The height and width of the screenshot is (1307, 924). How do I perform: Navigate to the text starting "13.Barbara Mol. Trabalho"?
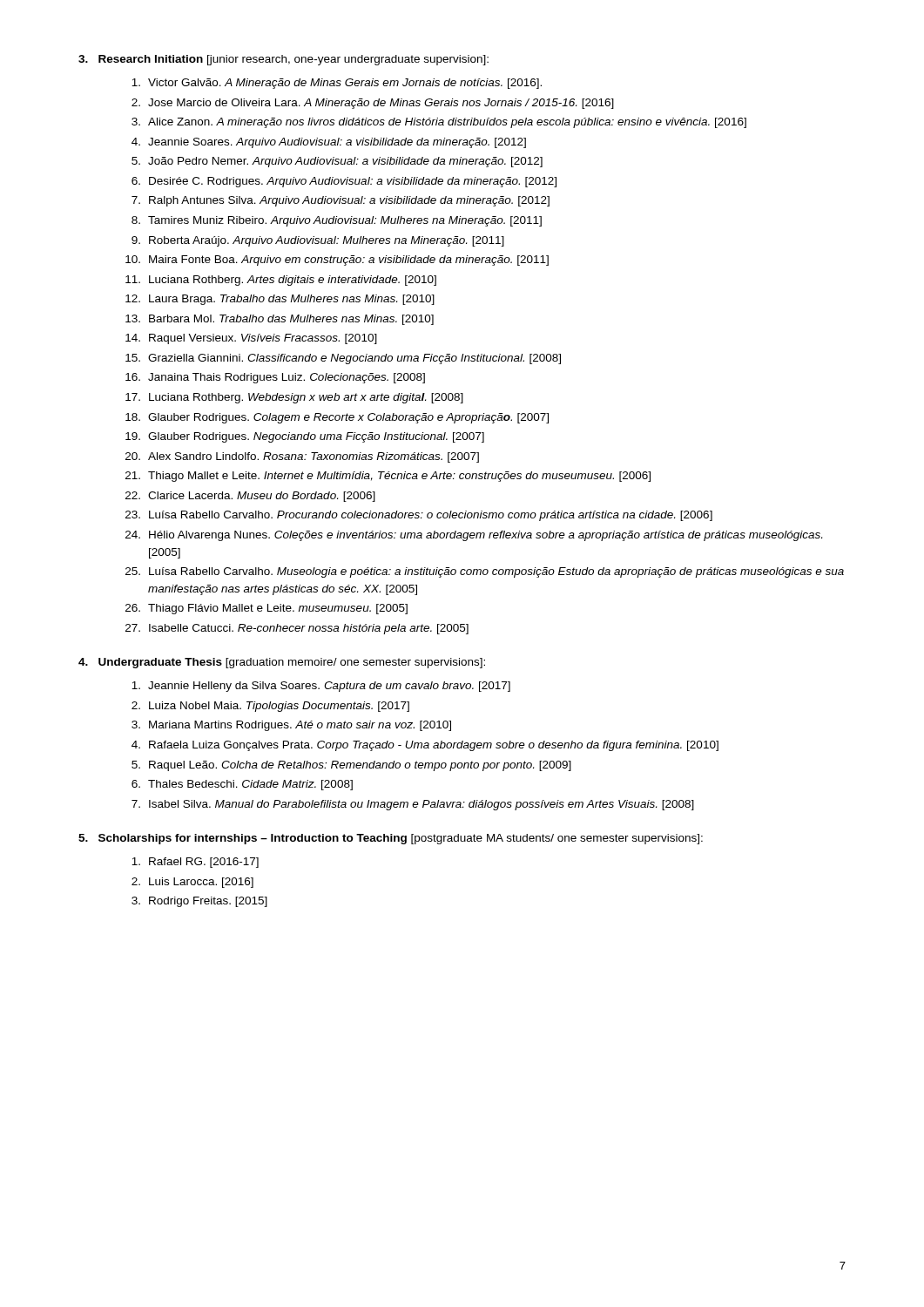280,320
